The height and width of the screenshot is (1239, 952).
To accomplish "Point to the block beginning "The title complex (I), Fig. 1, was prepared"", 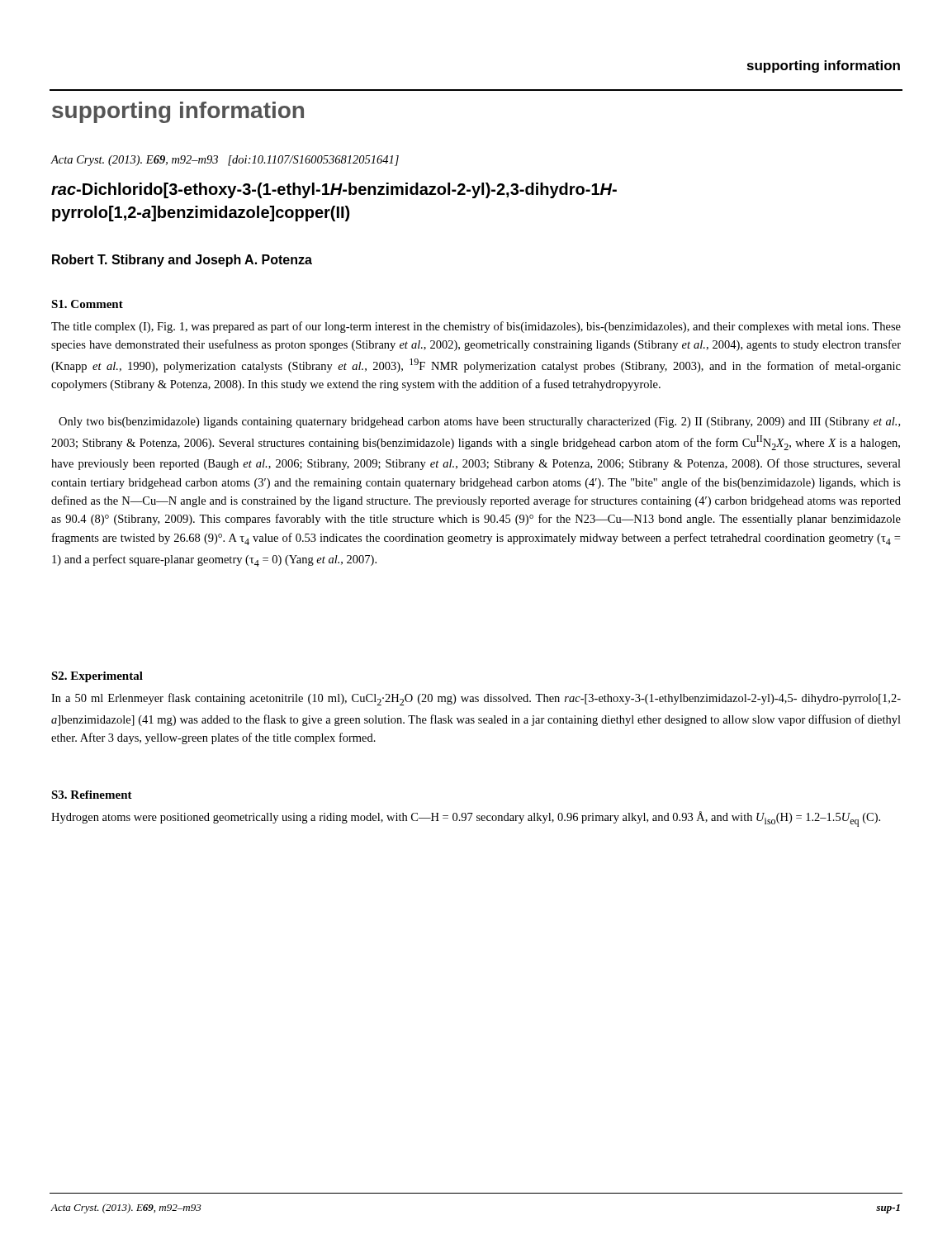I will (x=476, y=444).
